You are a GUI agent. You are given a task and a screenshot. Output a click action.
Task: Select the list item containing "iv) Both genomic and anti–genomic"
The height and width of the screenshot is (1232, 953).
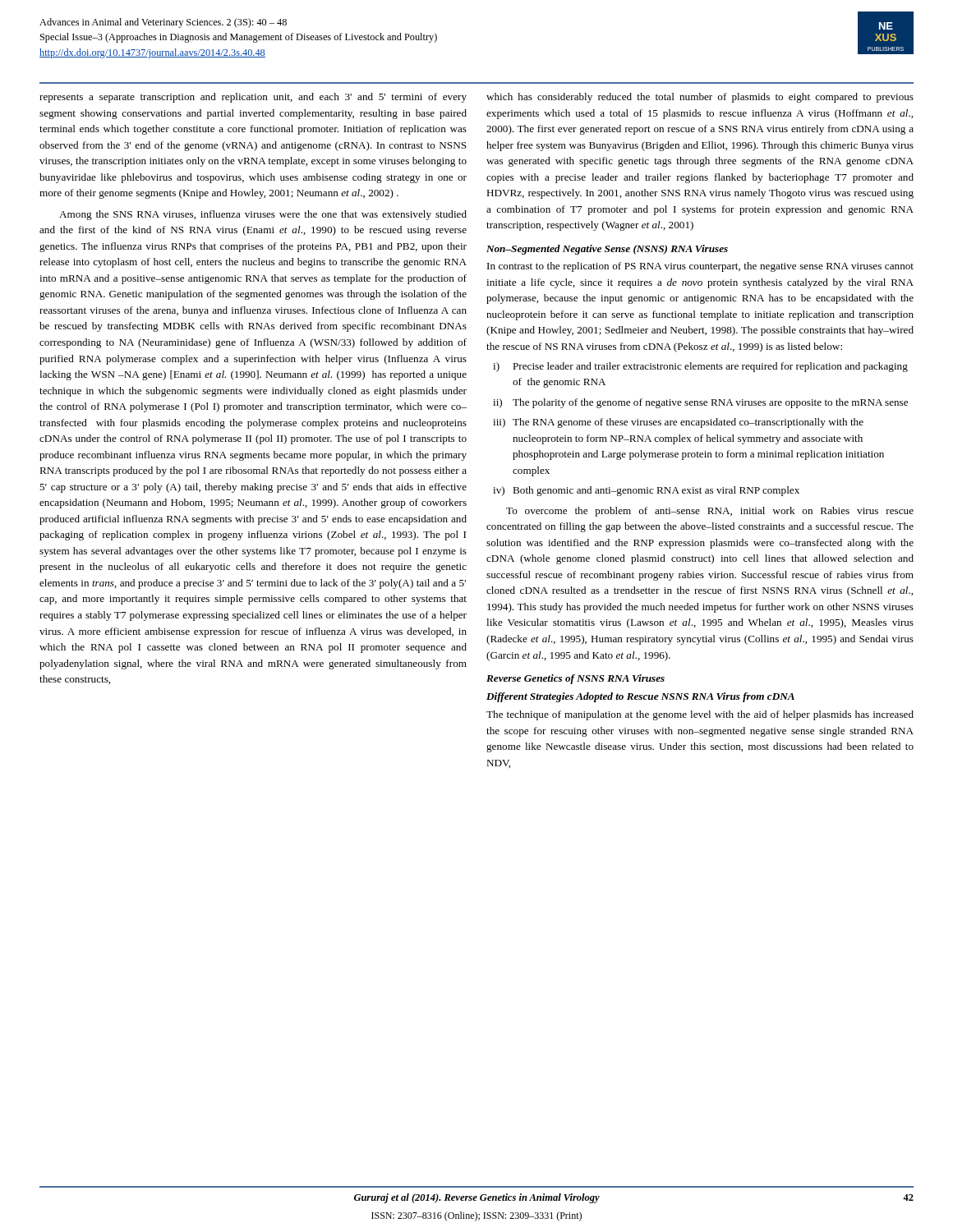(703, 490)
